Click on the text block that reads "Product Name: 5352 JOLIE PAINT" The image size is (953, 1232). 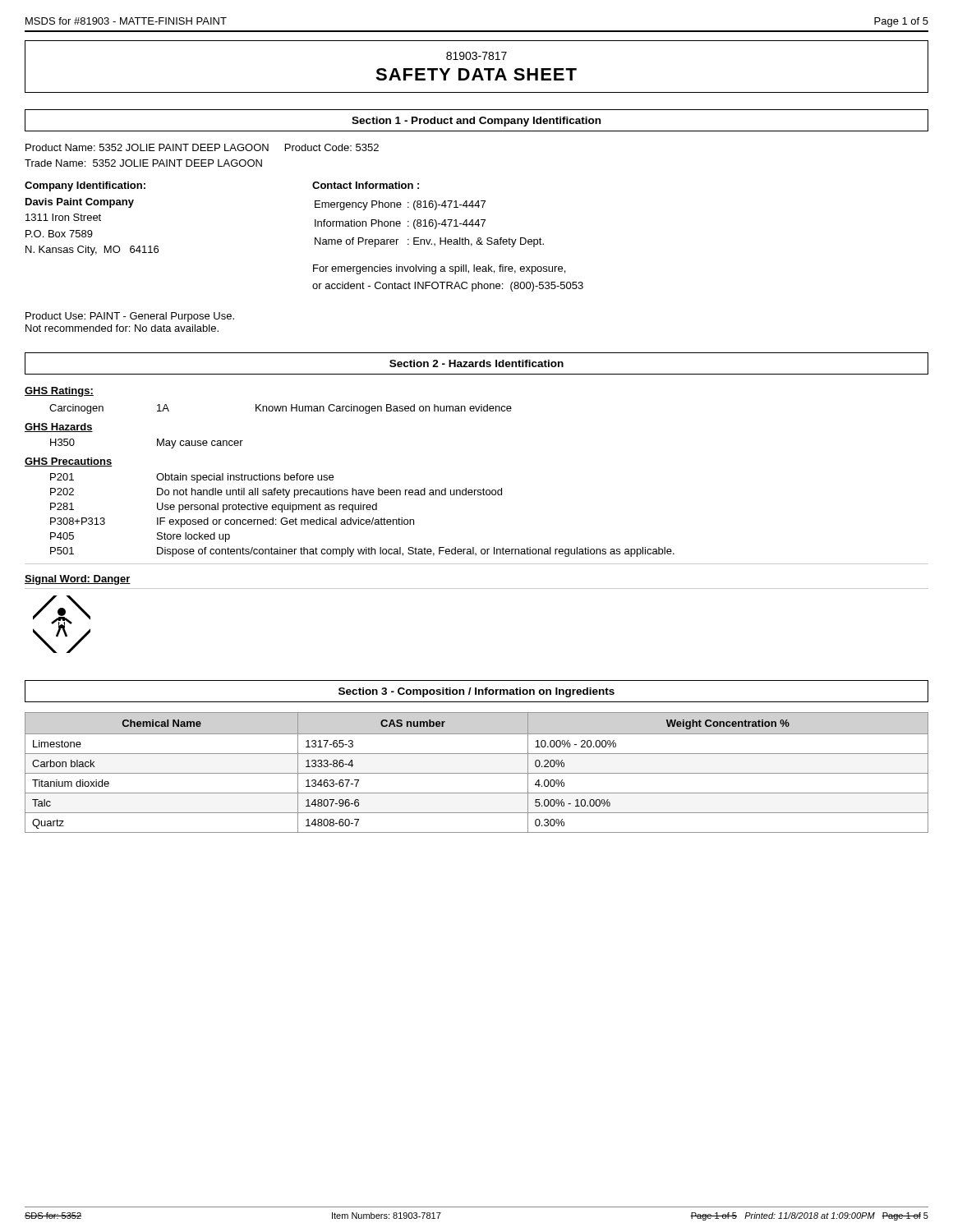tap(202, 147)
